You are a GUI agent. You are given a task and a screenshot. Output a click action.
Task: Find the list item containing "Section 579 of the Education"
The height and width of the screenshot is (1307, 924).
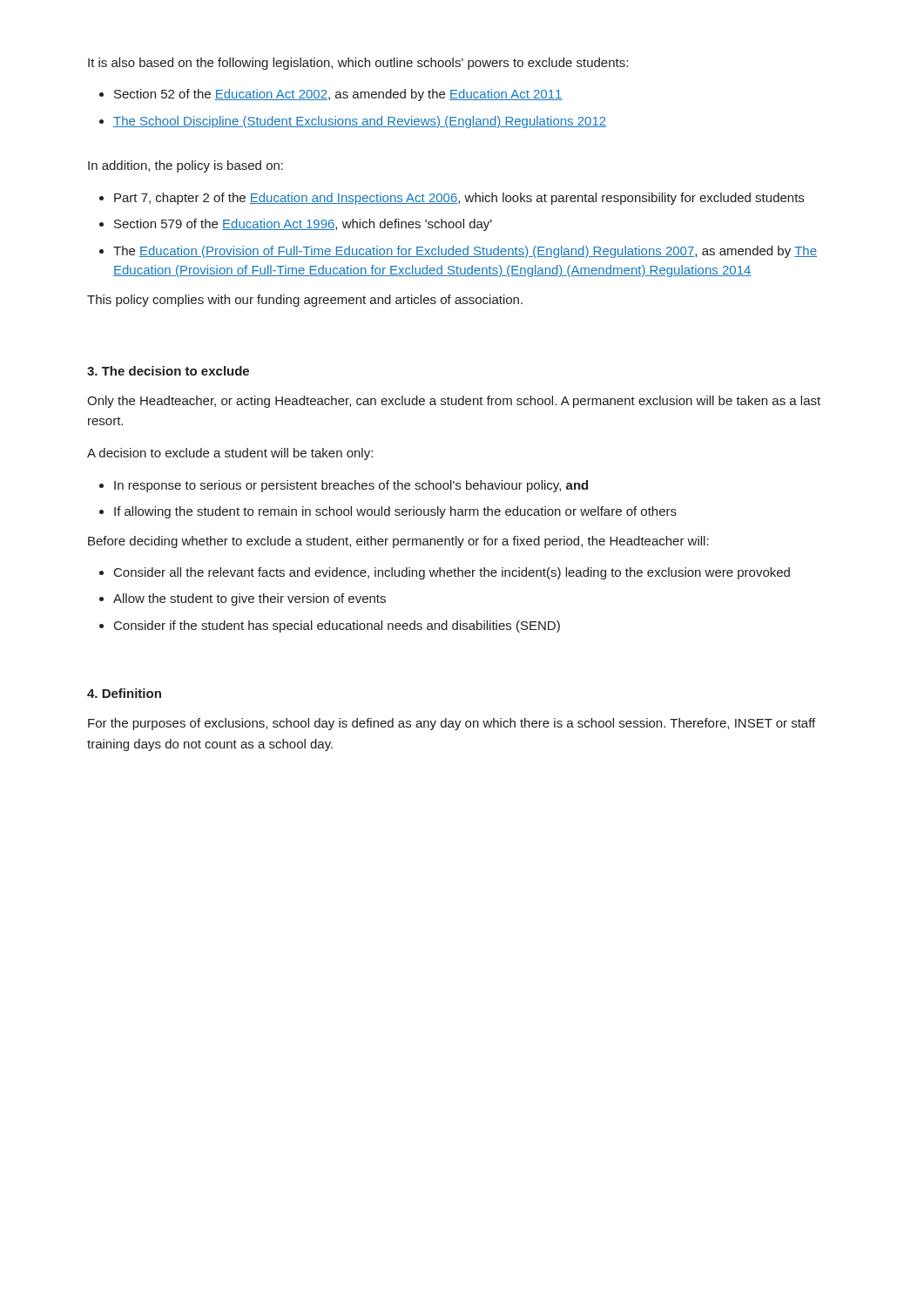pyautogui.click(x=303, y=223)
